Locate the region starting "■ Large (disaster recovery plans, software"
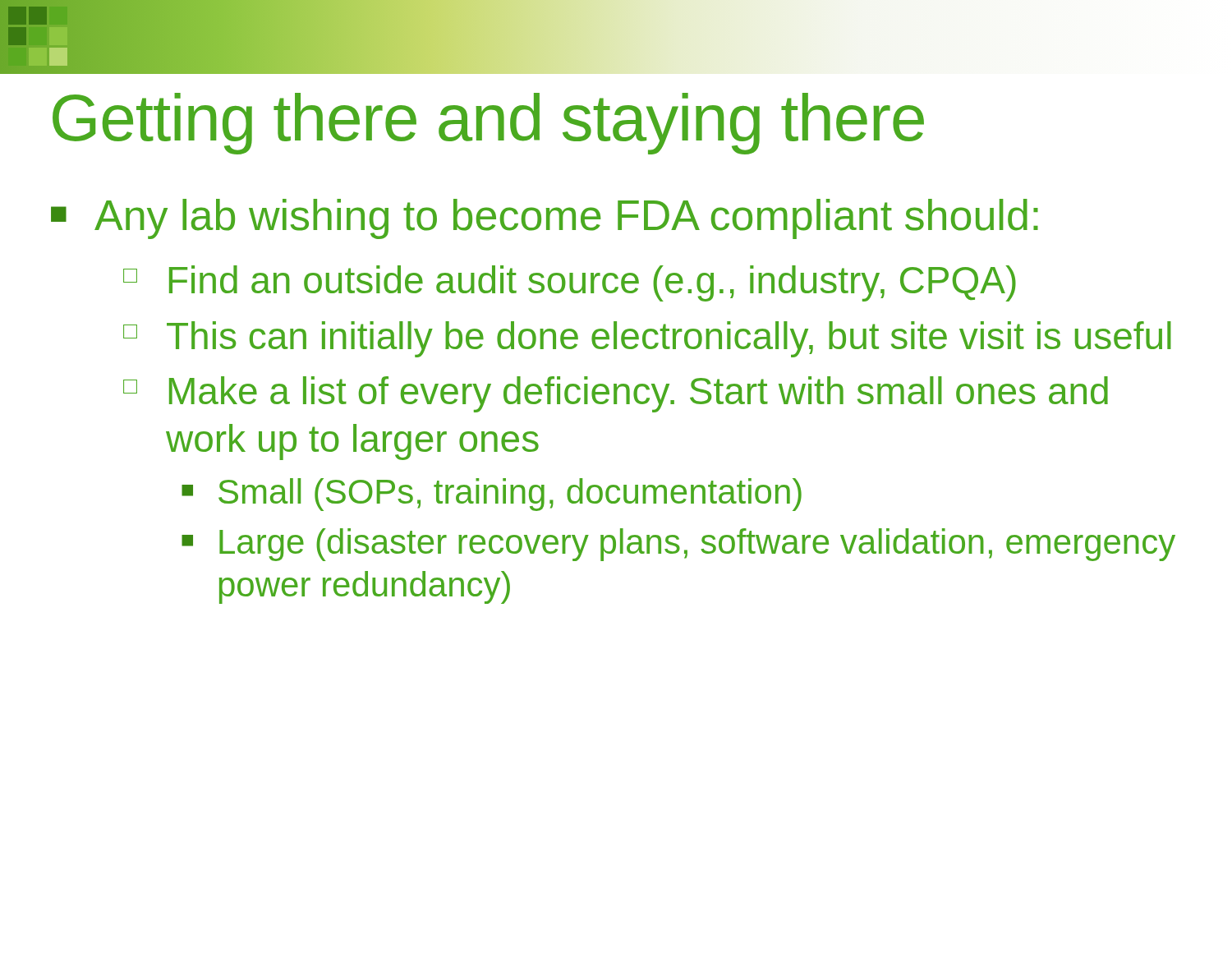The height and width of the screenshot is (953, 1232). (x=690, y=564)
